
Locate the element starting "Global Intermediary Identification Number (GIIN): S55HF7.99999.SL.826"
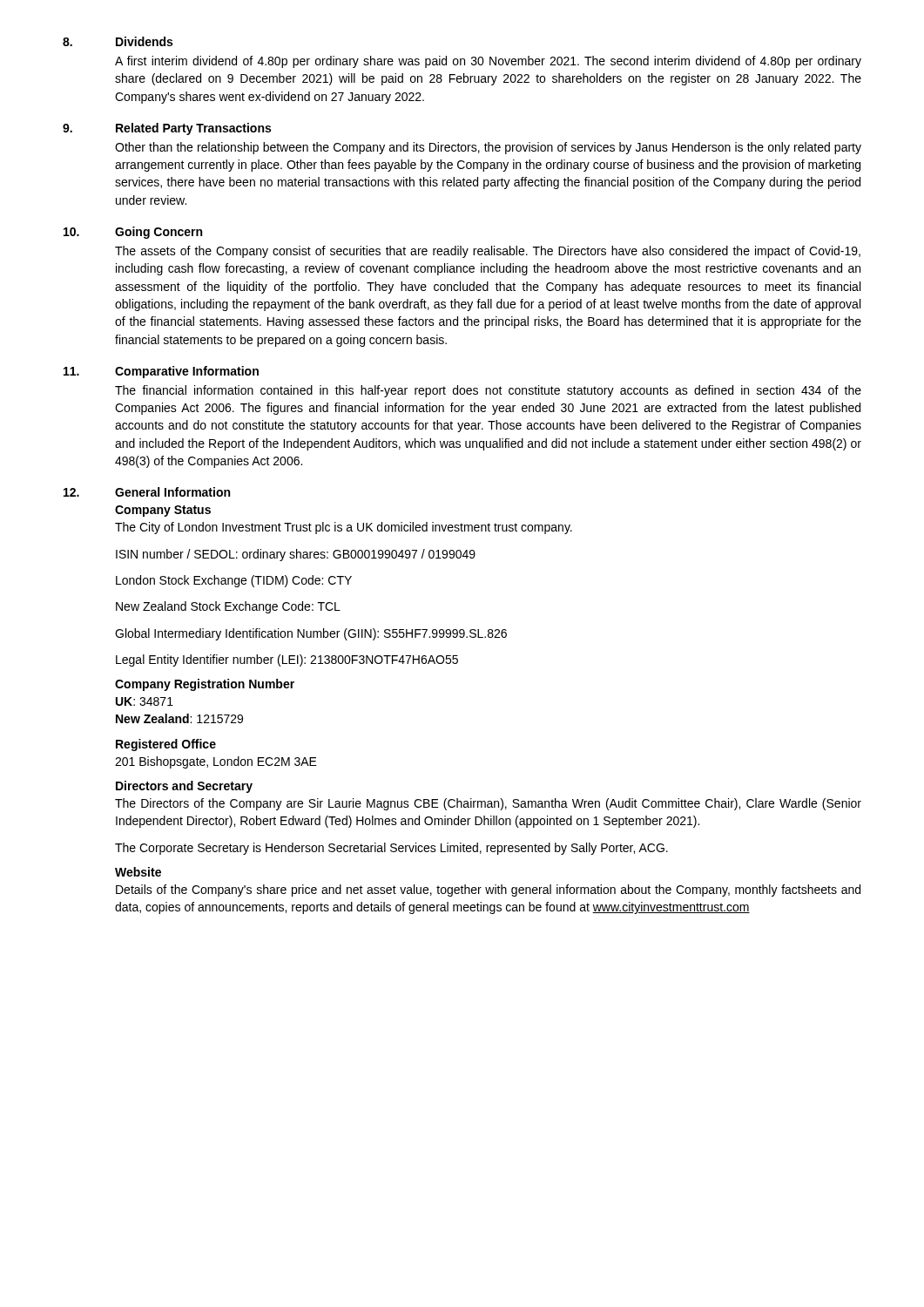[x=311, y=633]
